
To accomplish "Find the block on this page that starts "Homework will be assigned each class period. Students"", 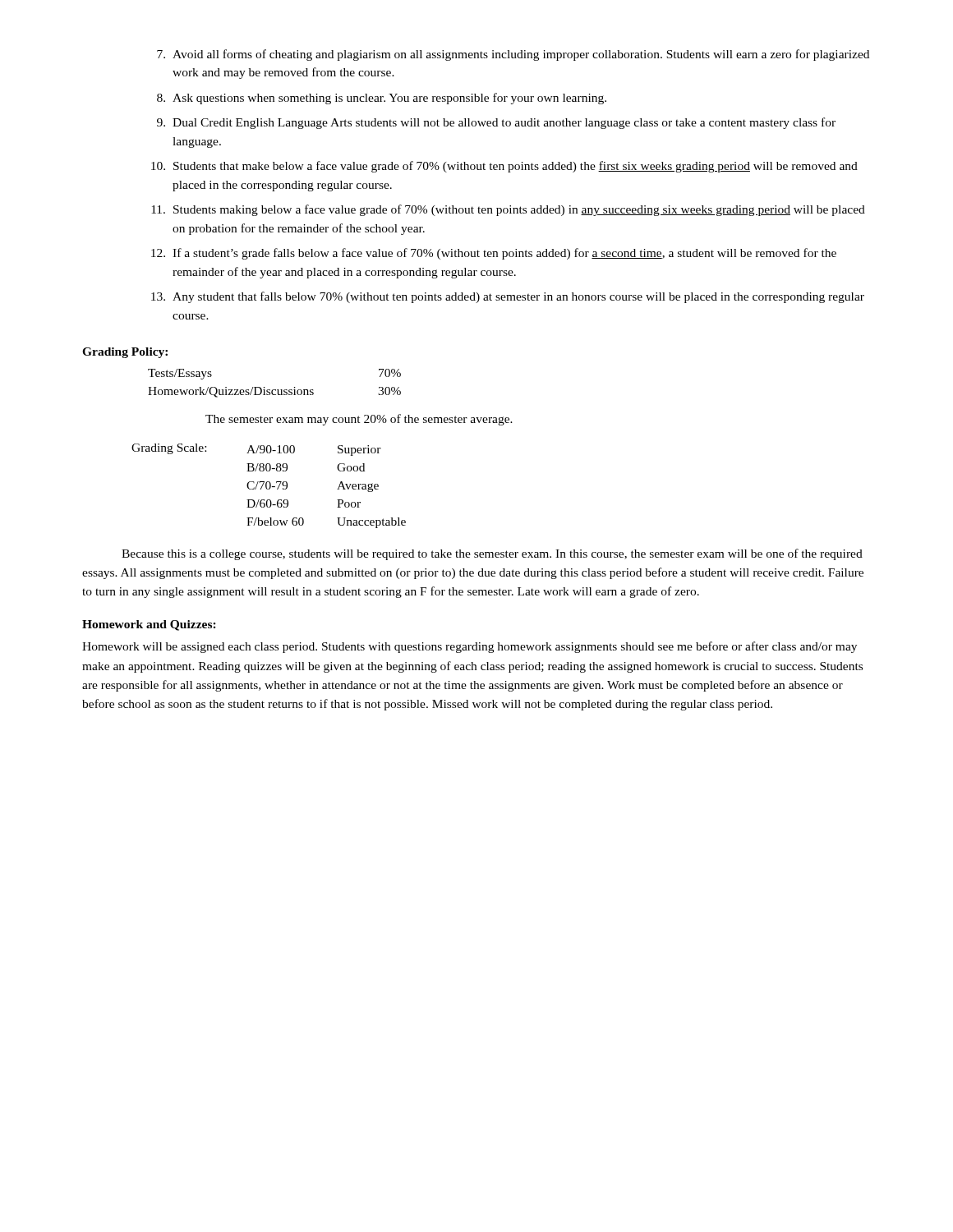I will (473, 675).
